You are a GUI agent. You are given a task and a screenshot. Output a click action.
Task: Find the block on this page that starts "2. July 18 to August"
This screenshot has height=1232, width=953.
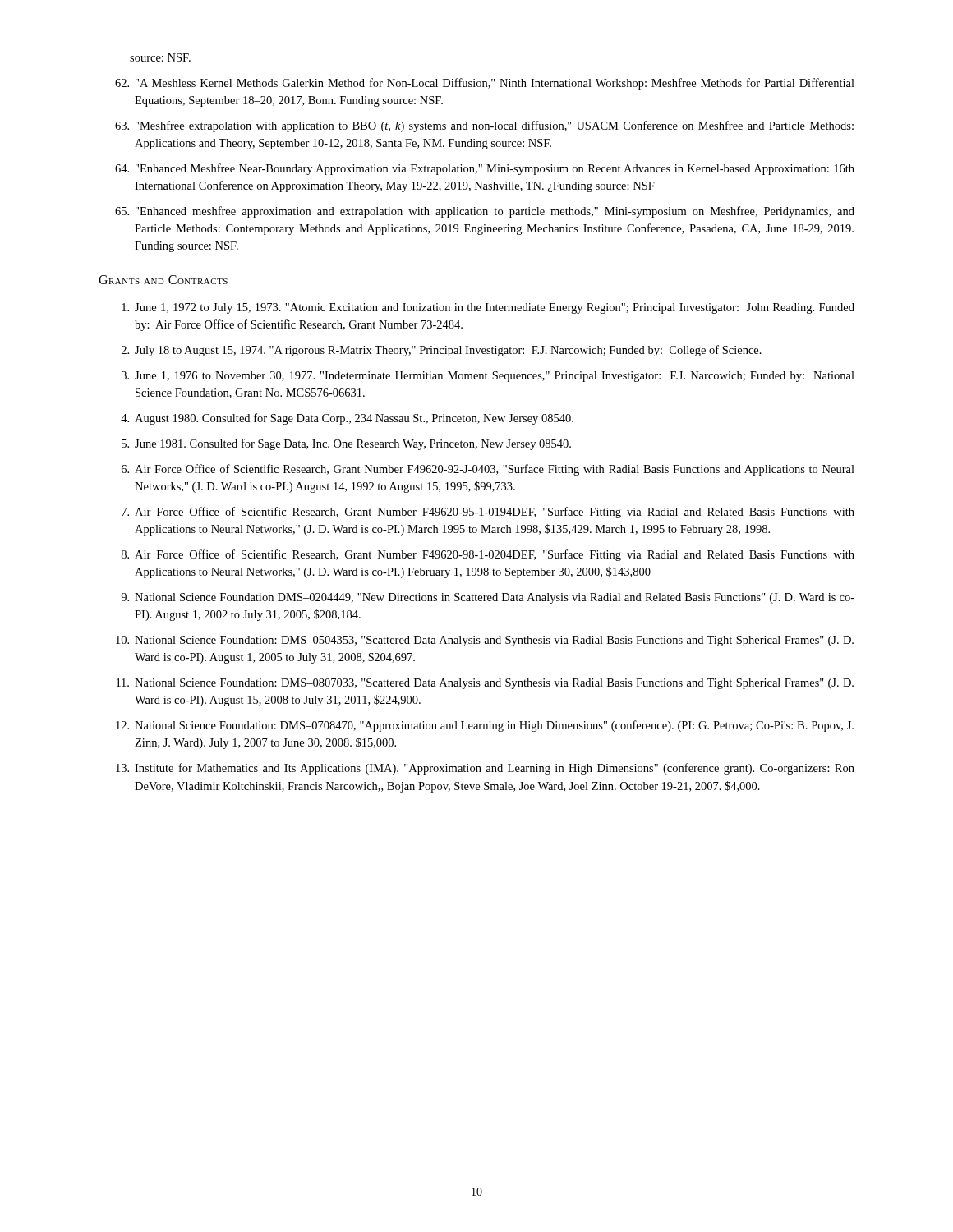(476, 351)
